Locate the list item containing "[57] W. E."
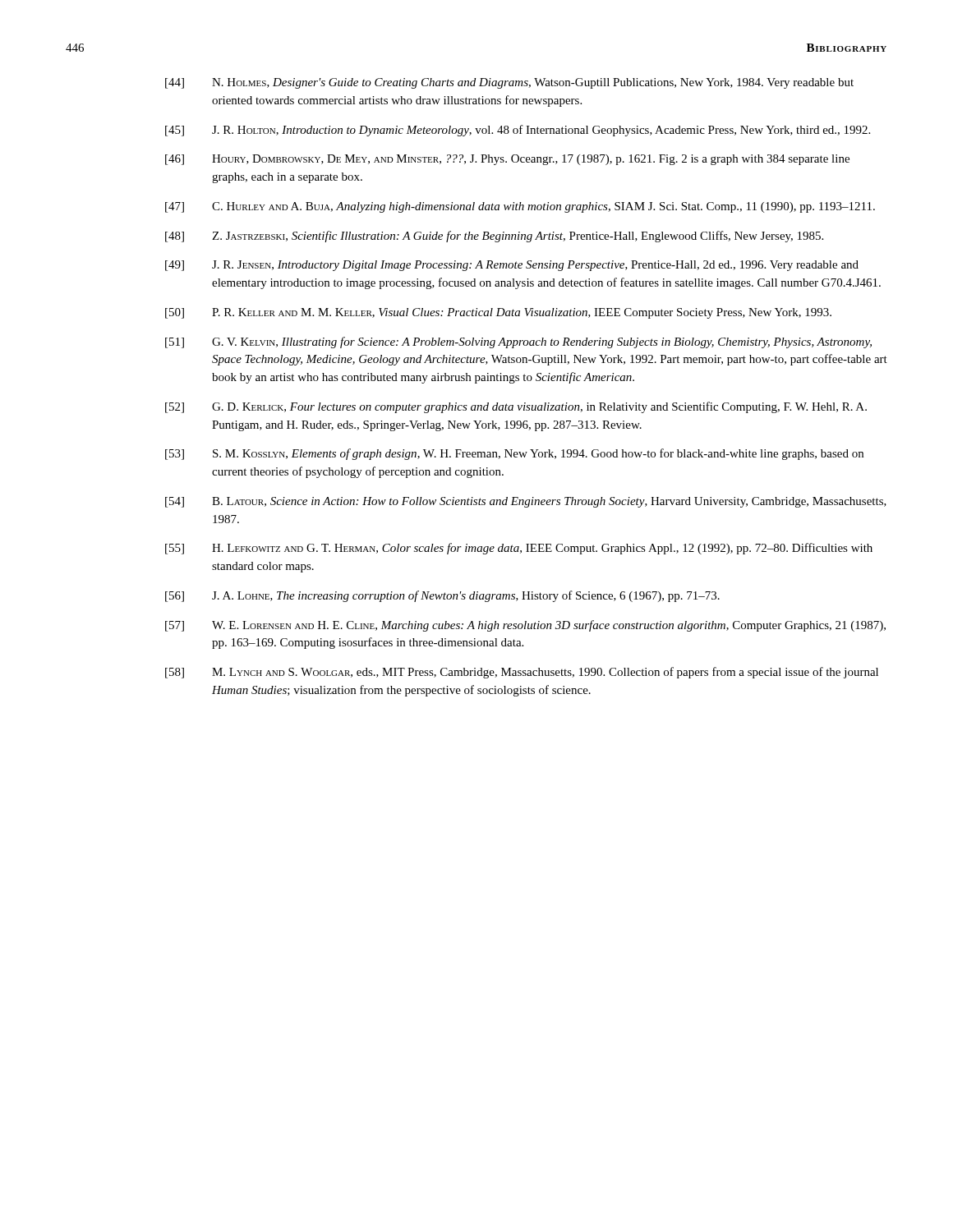Image resolution: width=953 pixels, height=1232 pixels. coord(526,634)
